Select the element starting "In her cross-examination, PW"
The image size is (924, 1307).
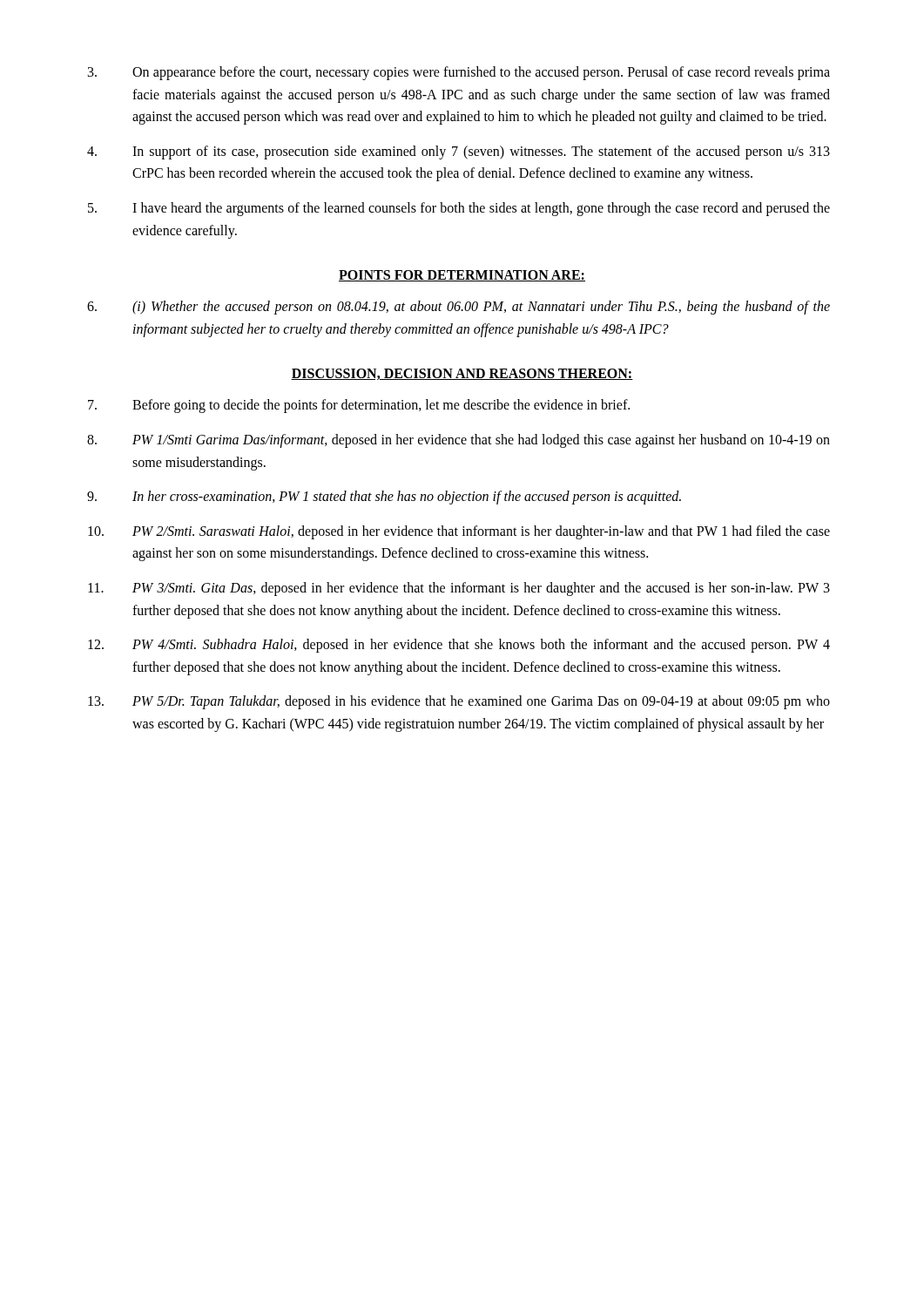459,497
